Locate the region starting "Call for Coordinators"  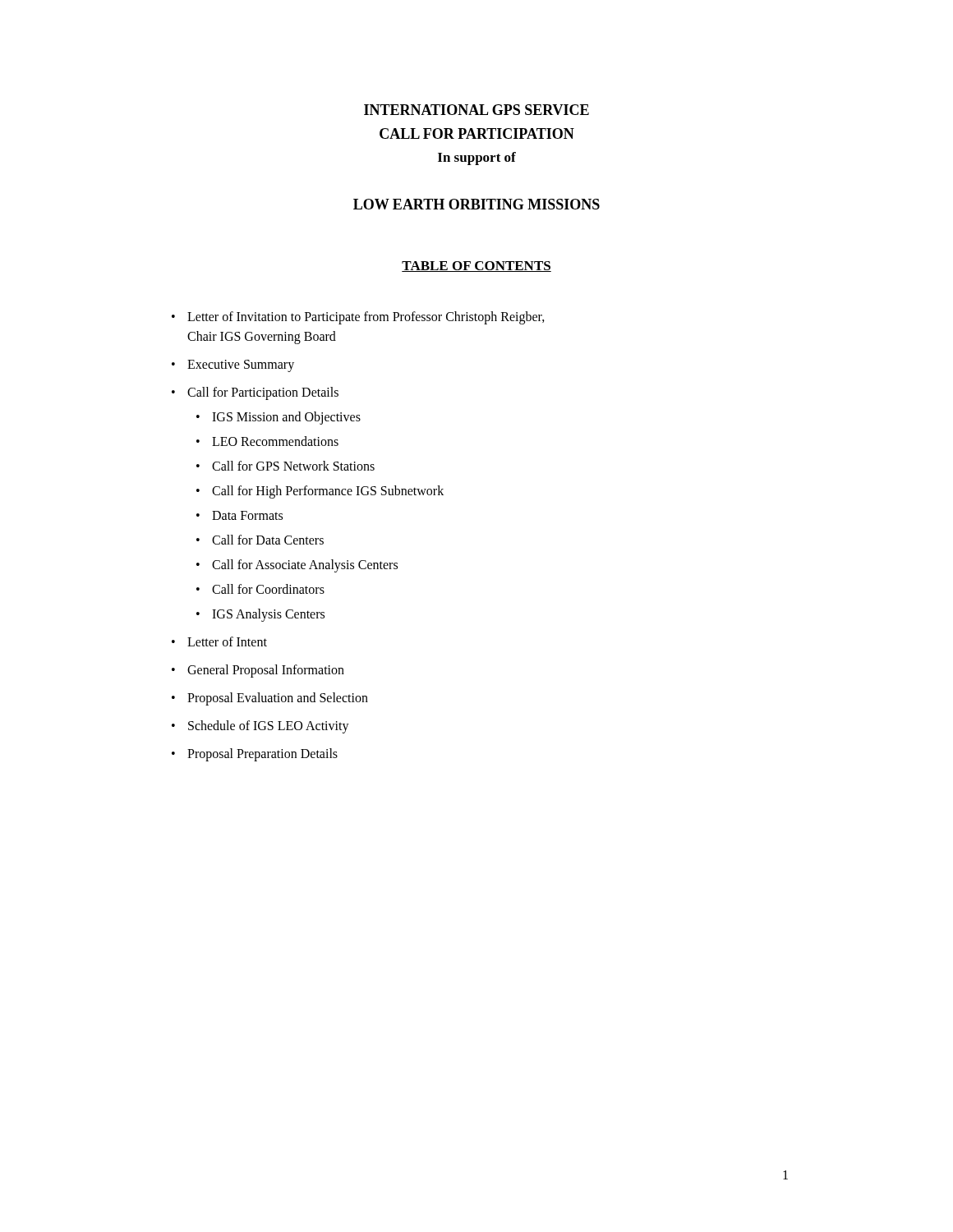click(268, 589)
